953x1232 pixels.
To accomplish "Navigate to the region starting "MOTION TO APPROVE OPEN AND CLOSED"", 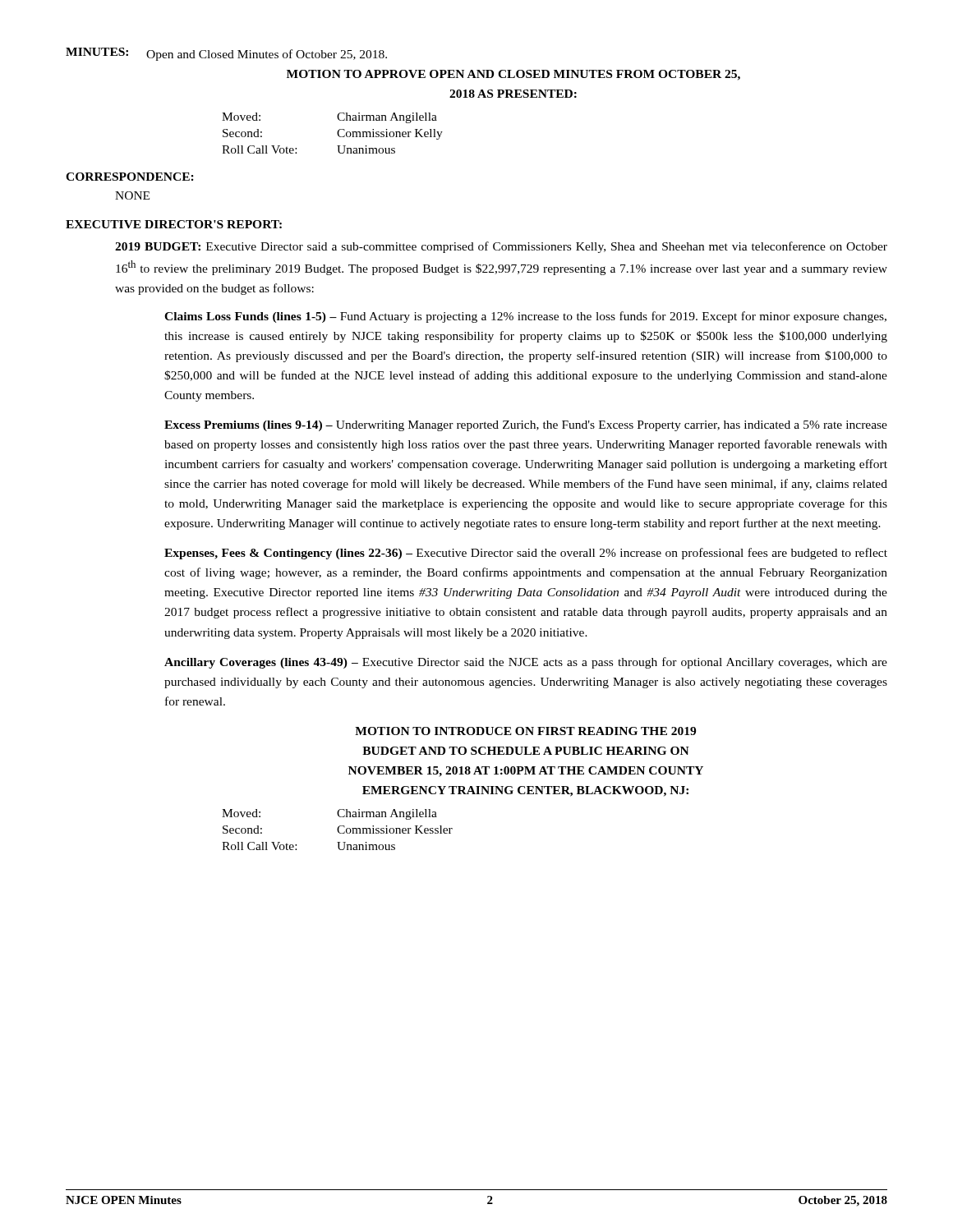I will (x=513, y=84).
